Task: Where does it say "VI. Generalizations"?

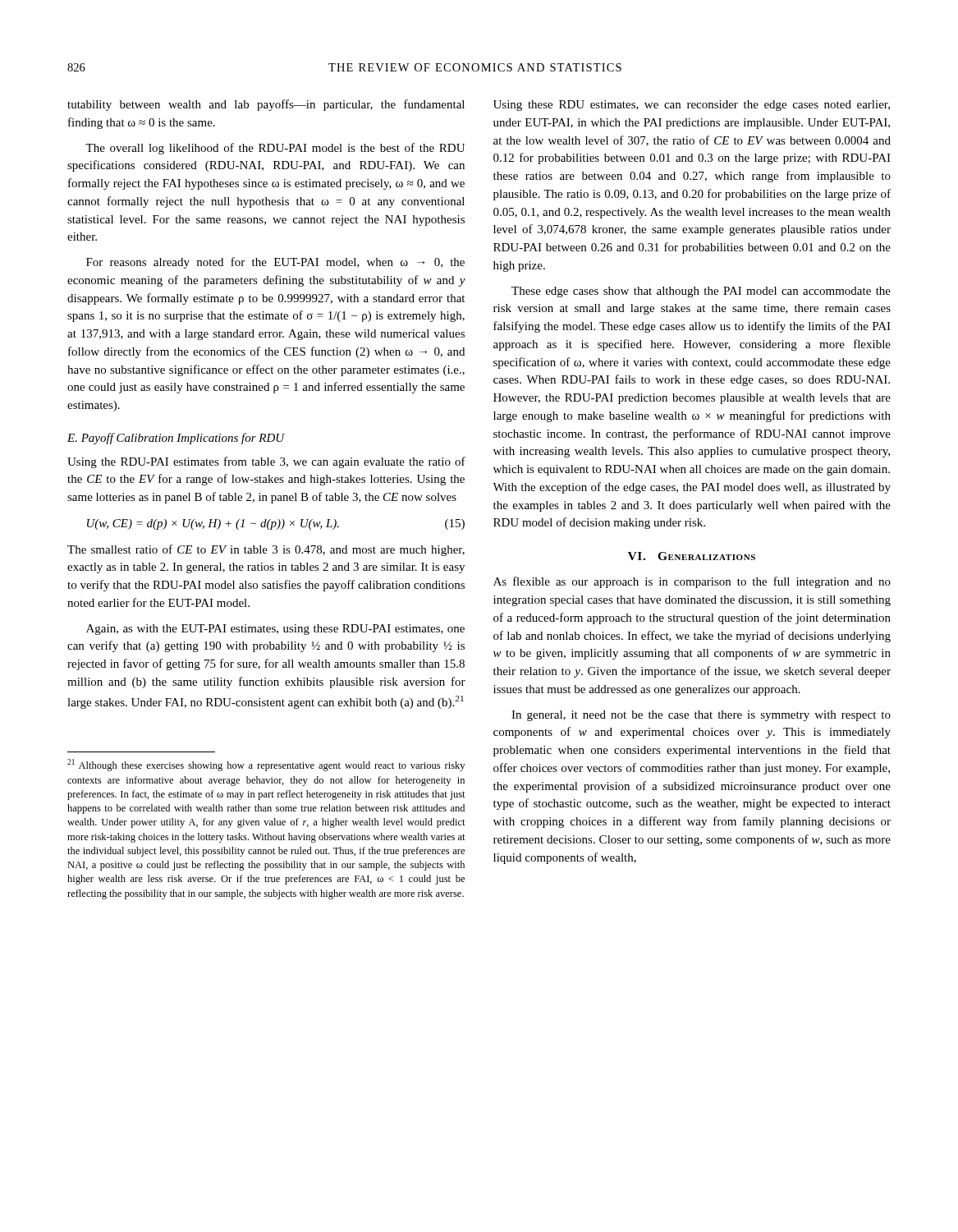Action: click(692, 556)
